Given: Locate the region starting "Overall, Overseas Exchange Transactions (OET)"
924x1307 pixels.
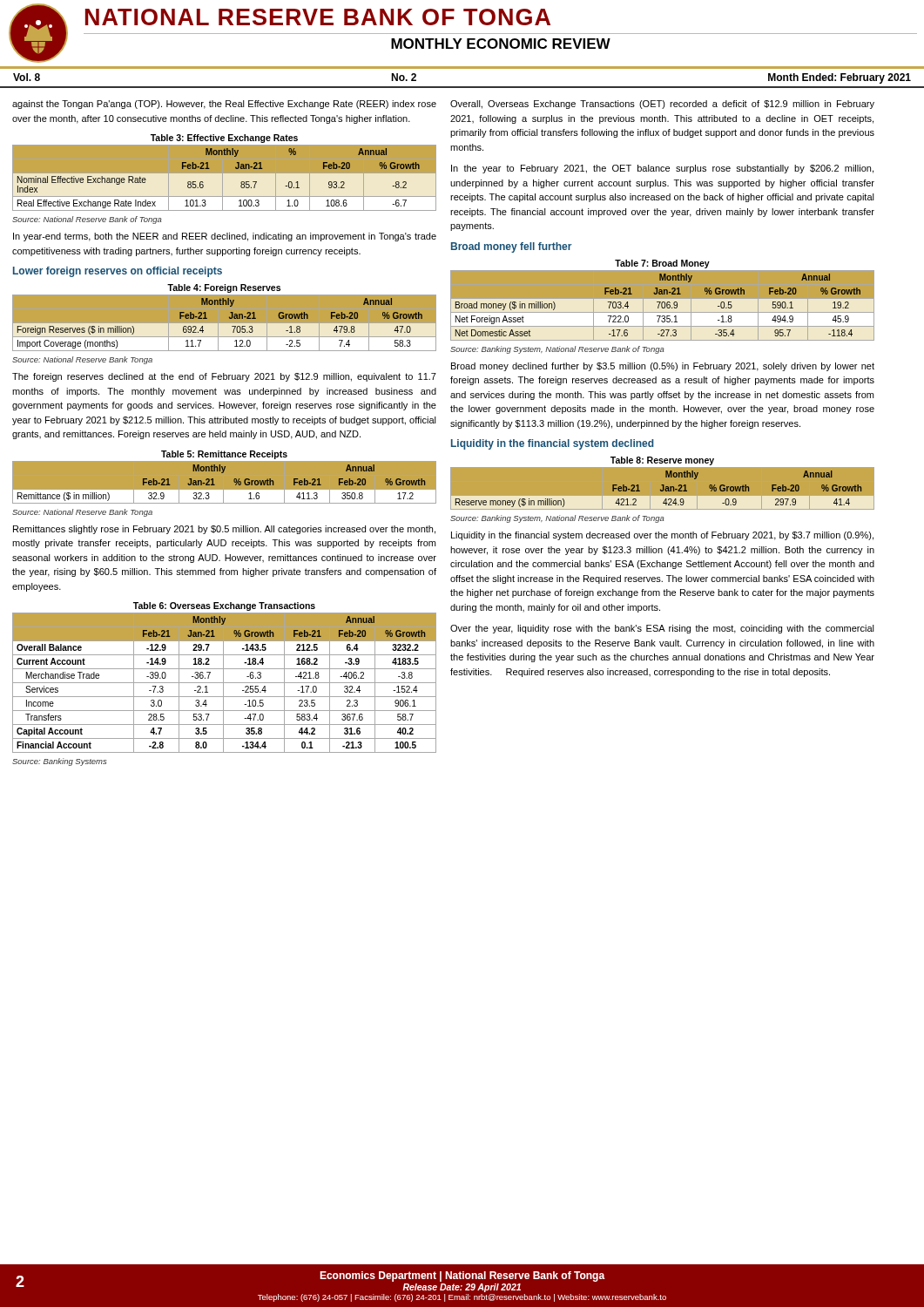Looking at the screenshot, I should click(662, 125).
